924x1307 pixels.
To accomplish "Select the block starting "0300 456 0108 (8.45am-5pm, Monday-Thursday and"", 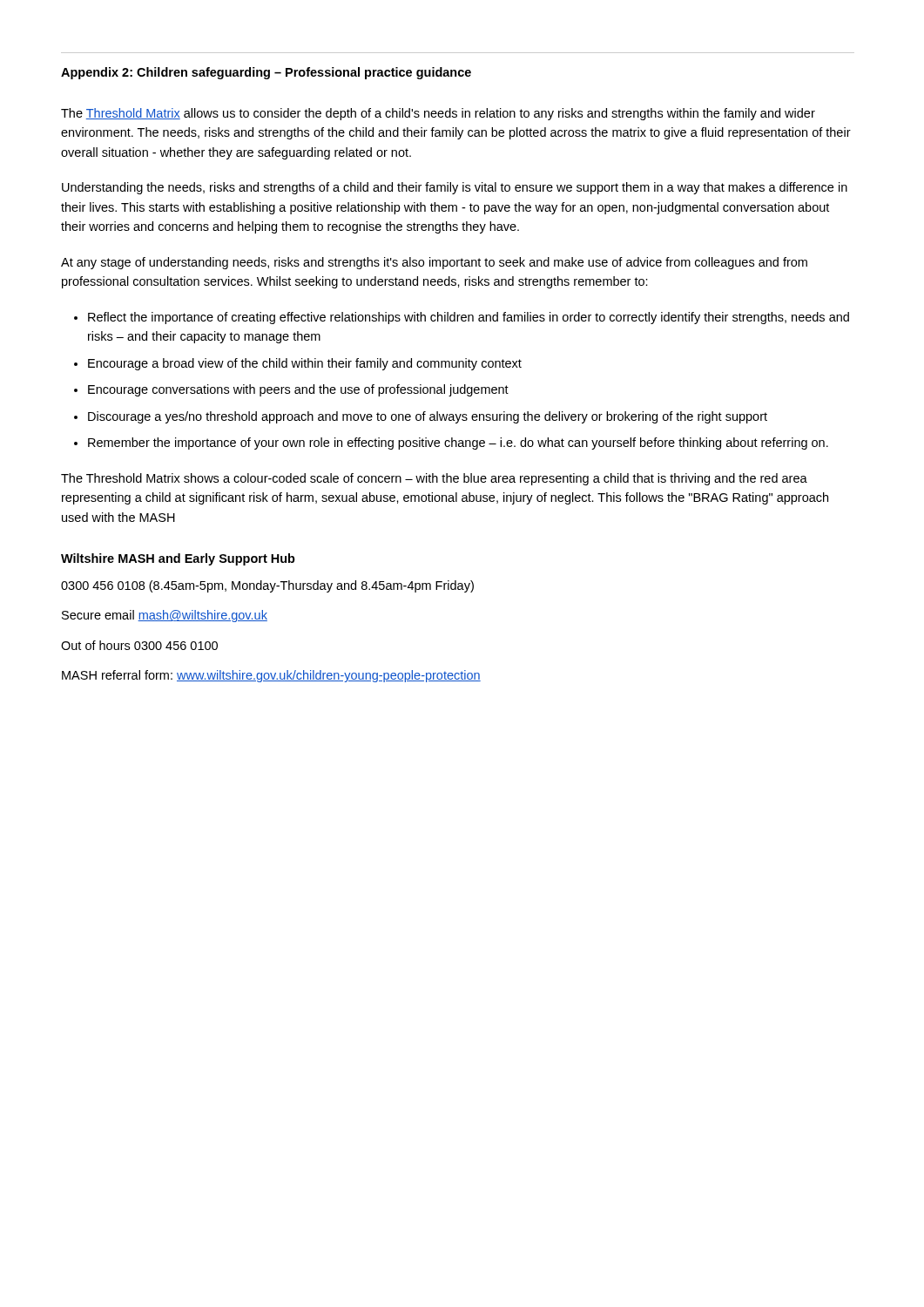I will 268,585.
